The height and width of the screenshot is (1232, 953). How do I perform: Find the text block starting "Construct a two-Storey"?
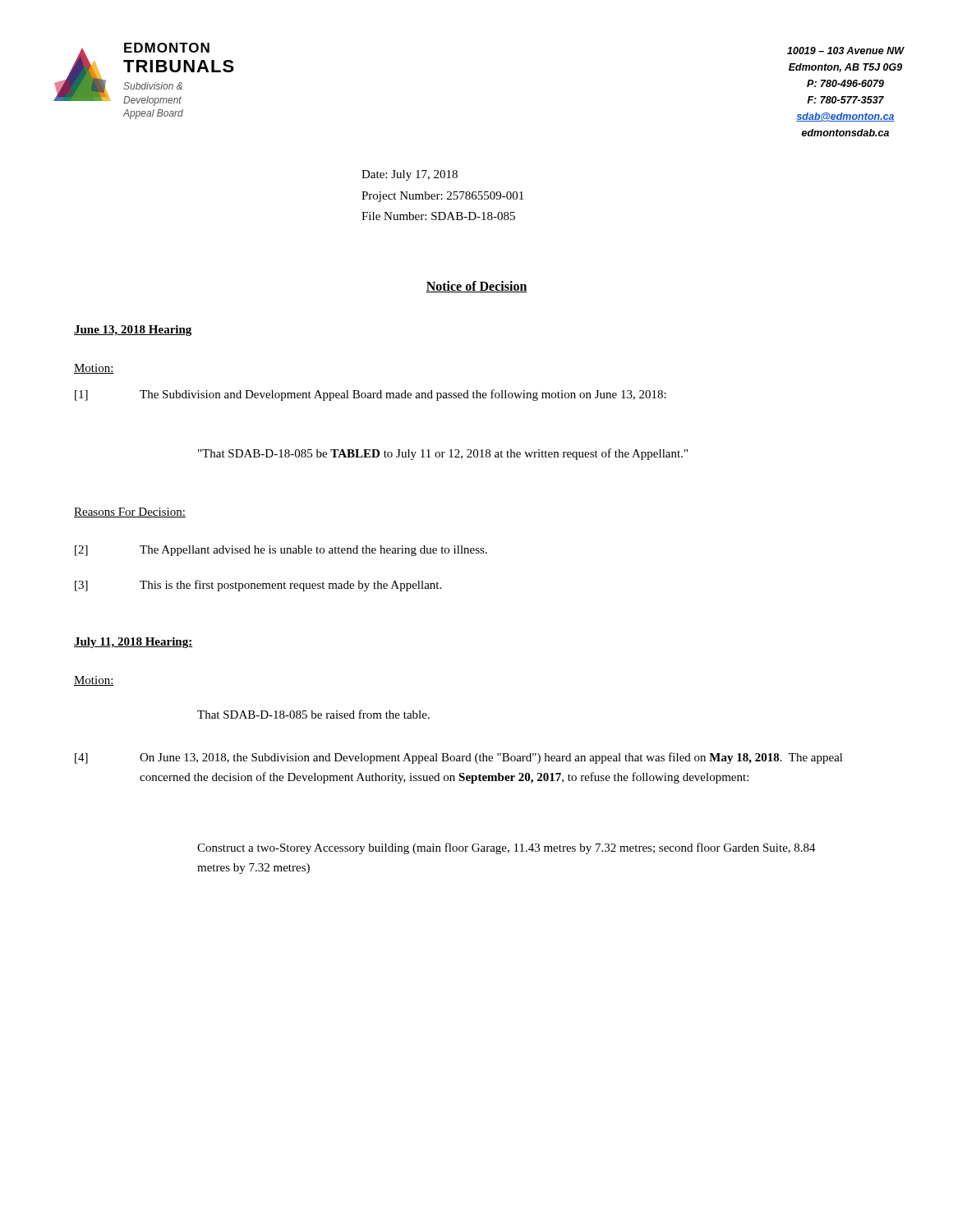point(506,857)
